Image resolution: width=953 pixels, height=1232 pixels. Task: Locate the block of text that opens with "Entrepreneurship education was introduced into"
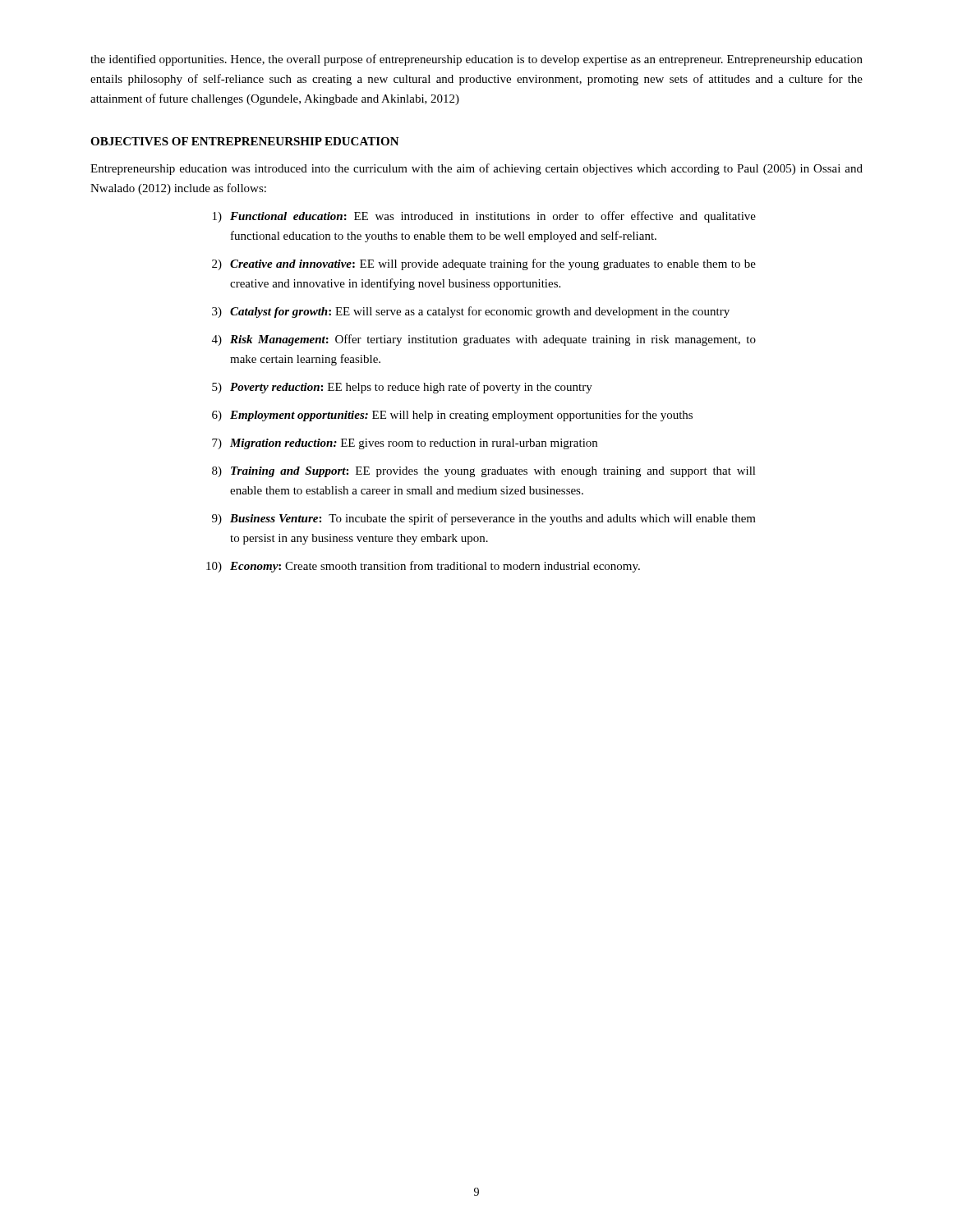pyautogui.click(x=476, y=178)
